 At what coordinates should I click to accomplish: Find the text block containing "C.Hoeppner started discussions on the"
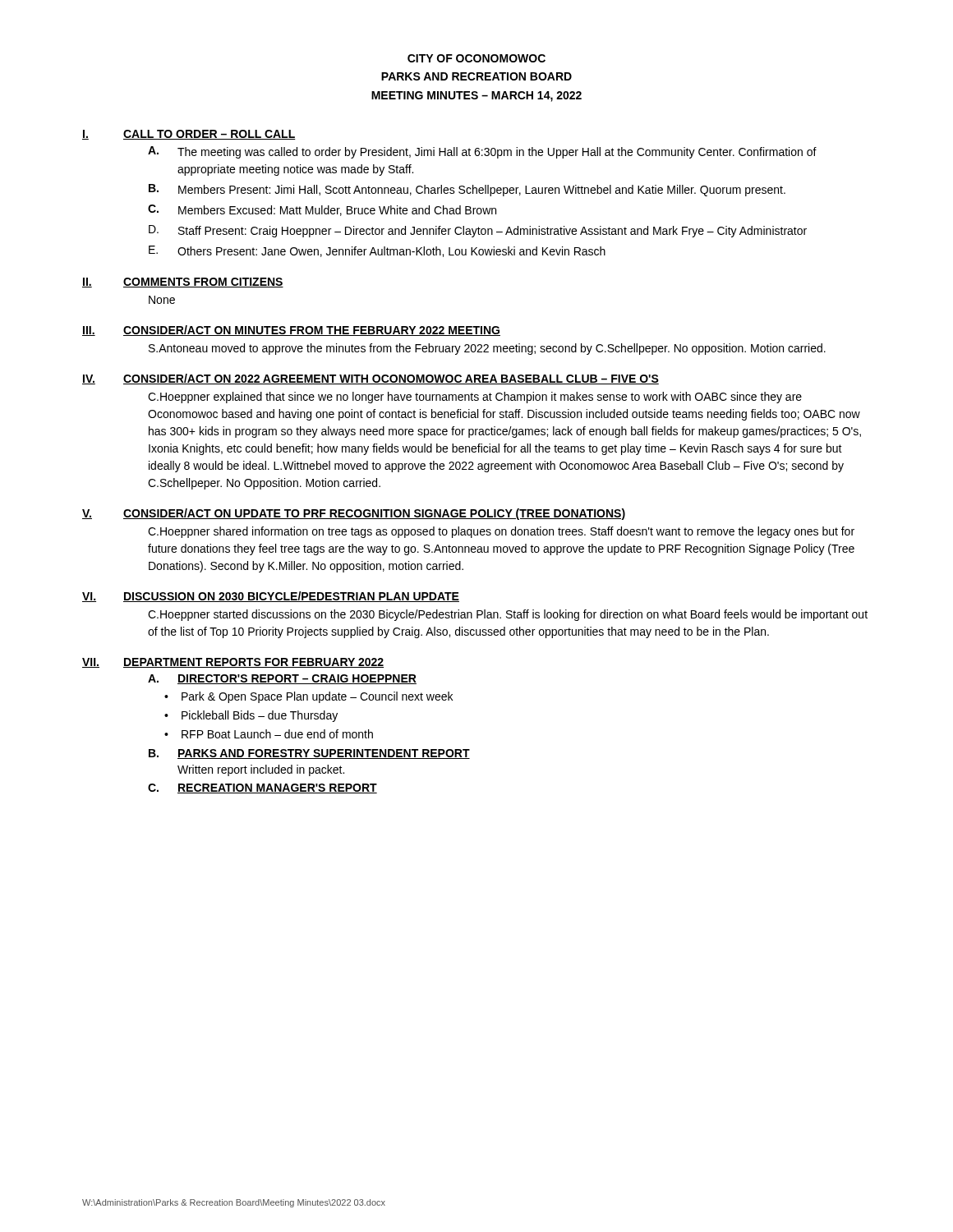coord(508,623)
